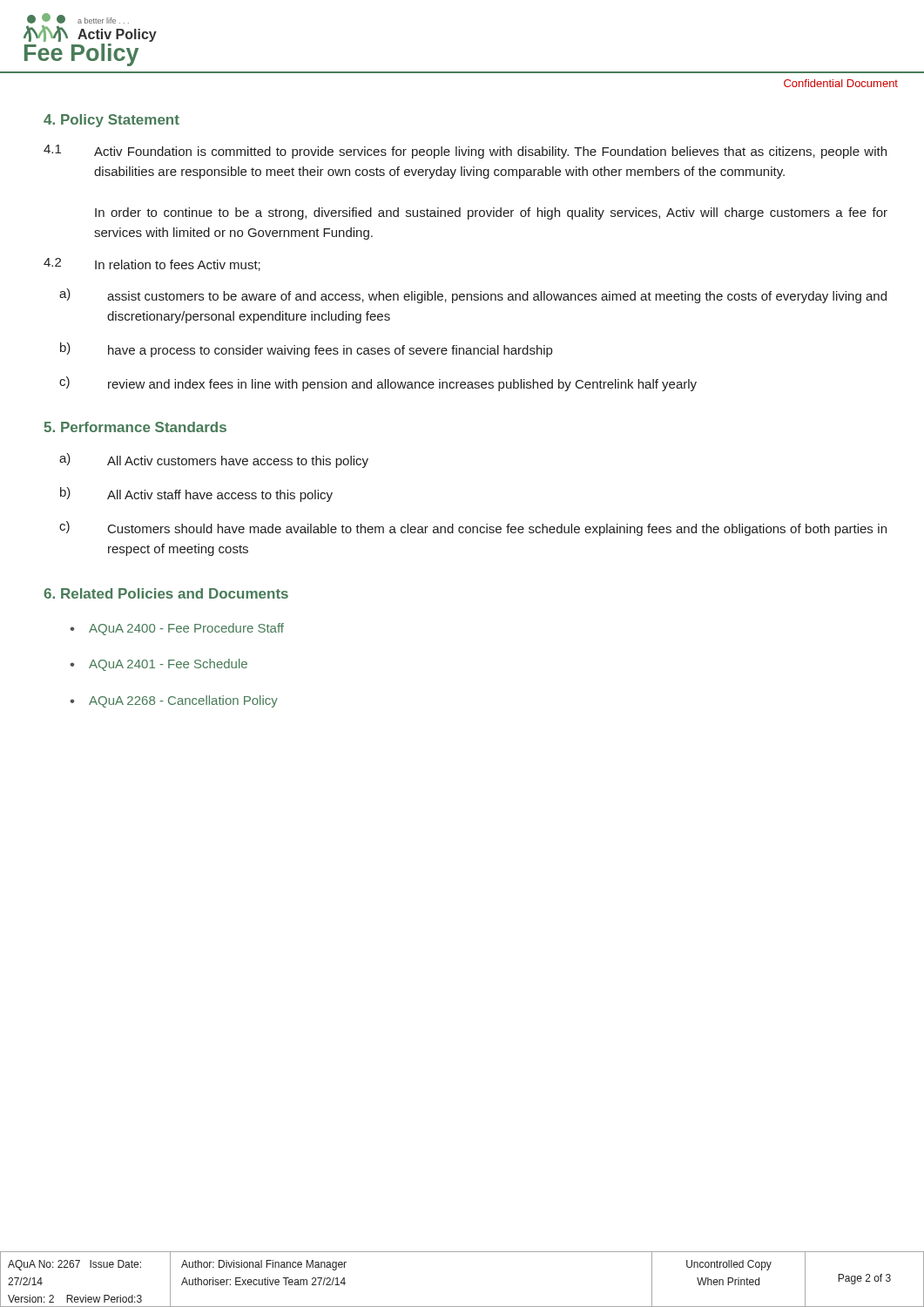Click on the text block starting "6. Related Policies and Documents"
The height and width of the screenshot is (1307, 924).
[166, 593]
